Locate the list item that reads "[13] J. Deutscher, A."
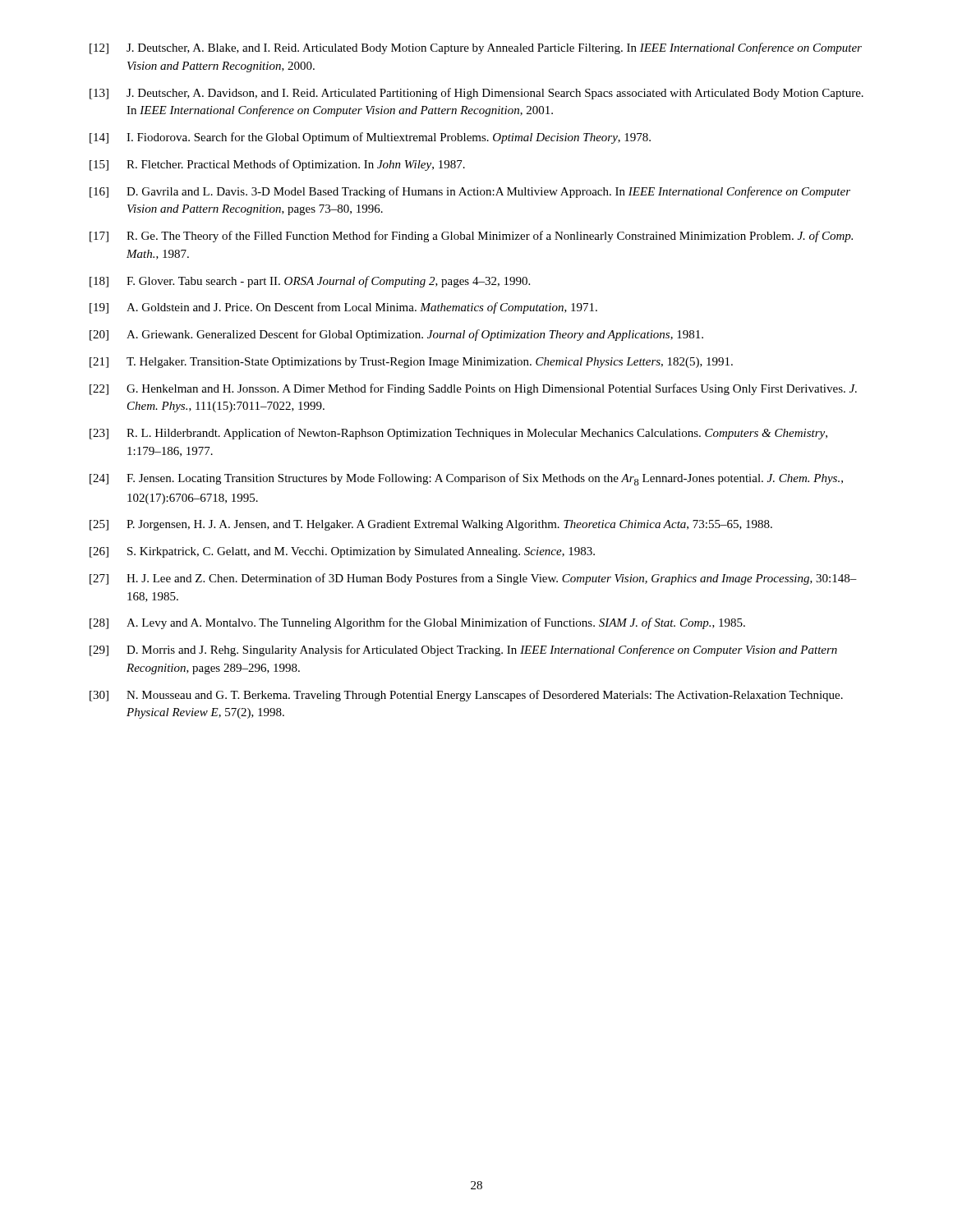Screen dimensions: 1232x953 tap(476, 102)
